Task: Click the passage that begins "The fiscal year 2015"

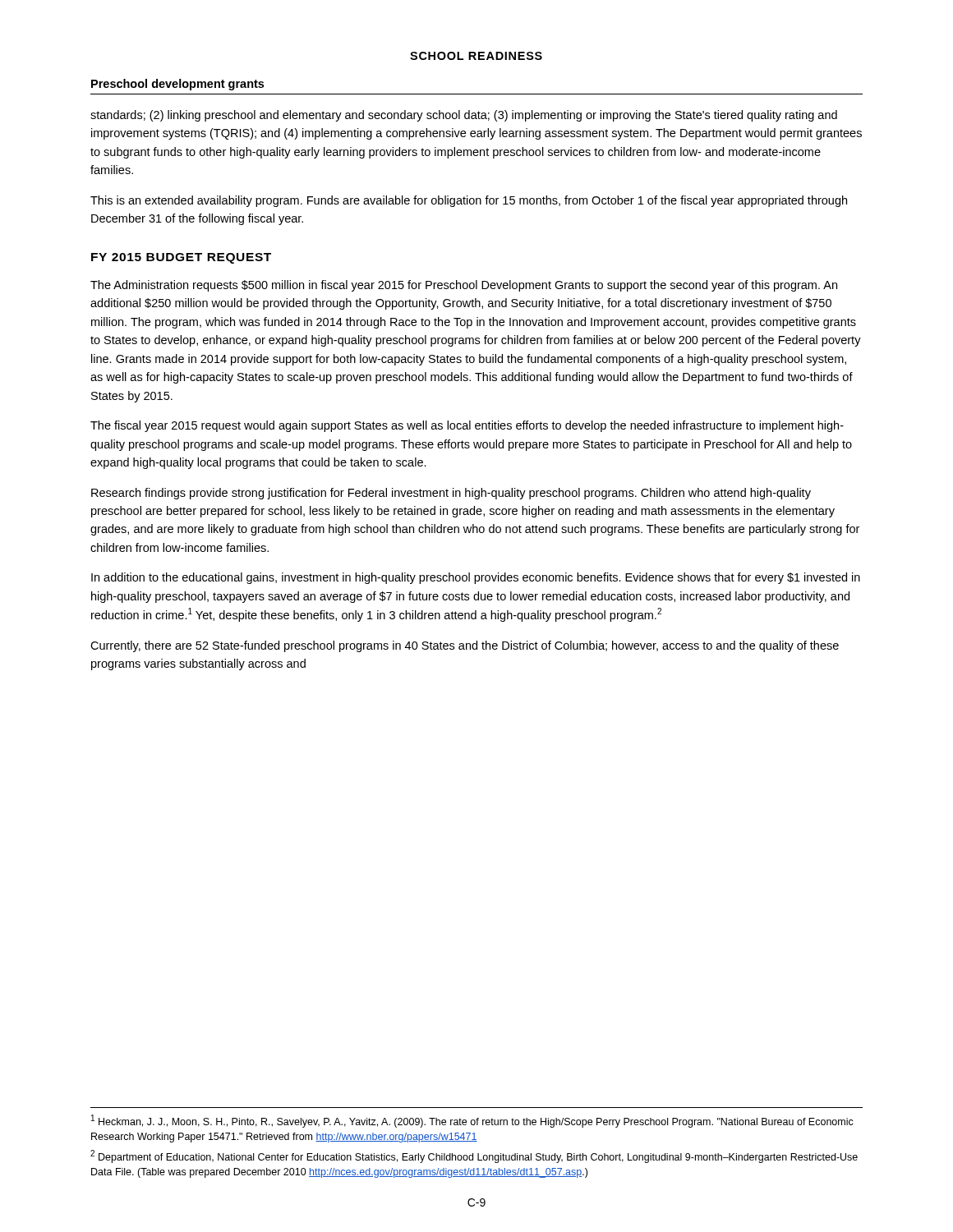Action: [x=471, y=444]
